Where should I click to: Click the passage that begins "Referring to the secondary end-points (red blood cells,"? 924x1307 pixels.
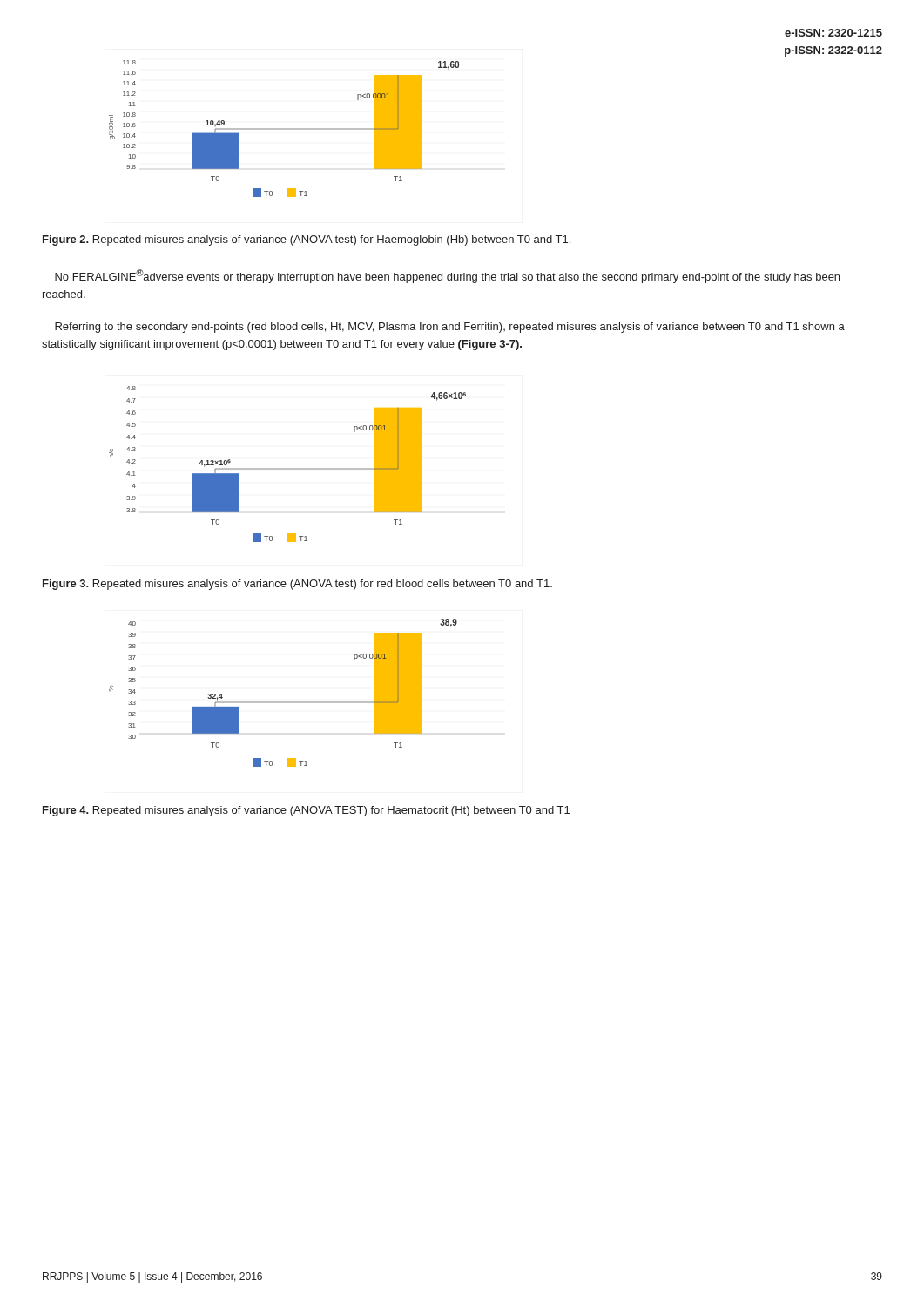click(443, 335)
